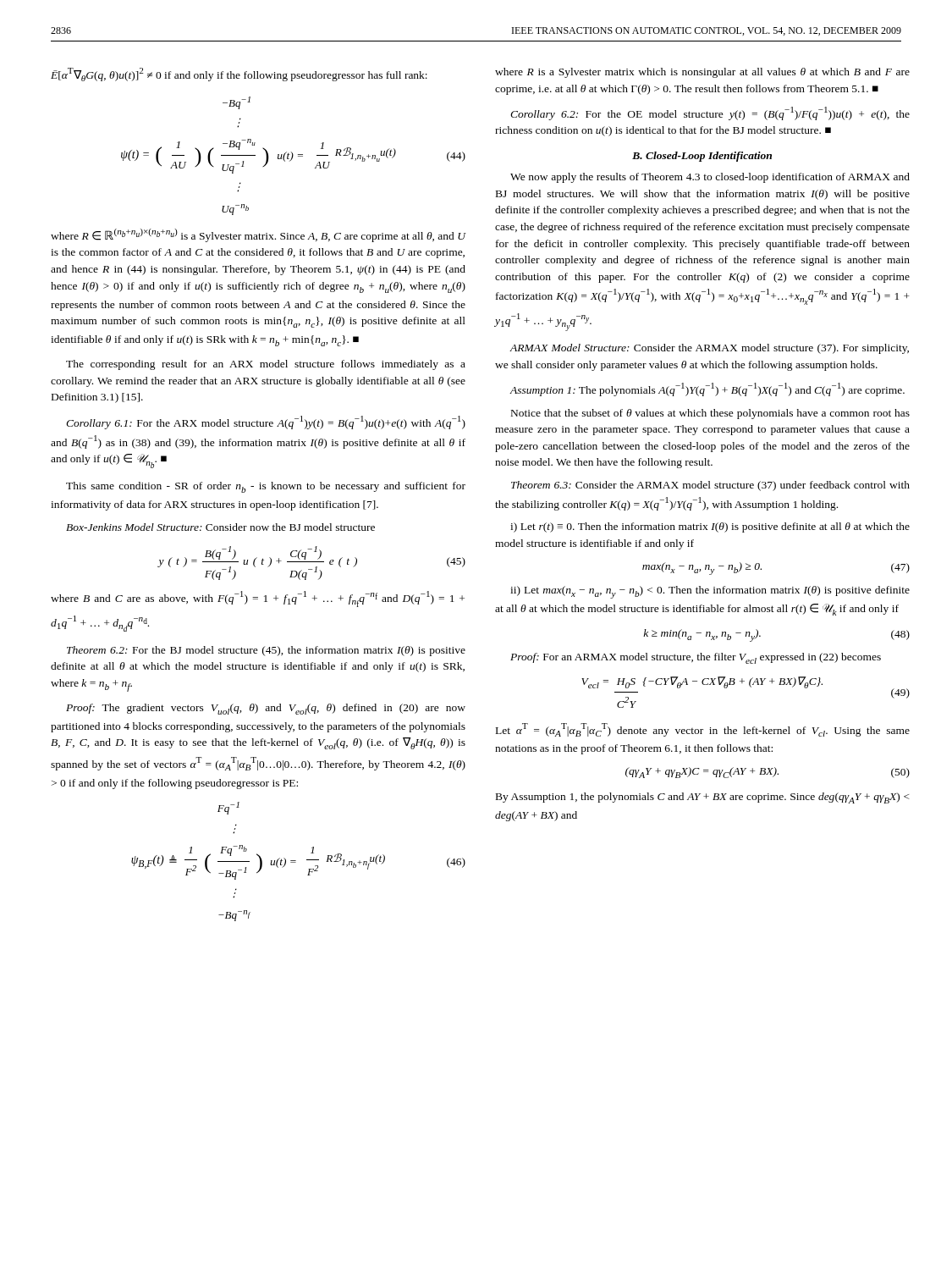Viewport: 952px width, 1270px height.
Task: Point to the block beginning "Theorem 6.3: Consider the"
Action: (x=702, y=495)
